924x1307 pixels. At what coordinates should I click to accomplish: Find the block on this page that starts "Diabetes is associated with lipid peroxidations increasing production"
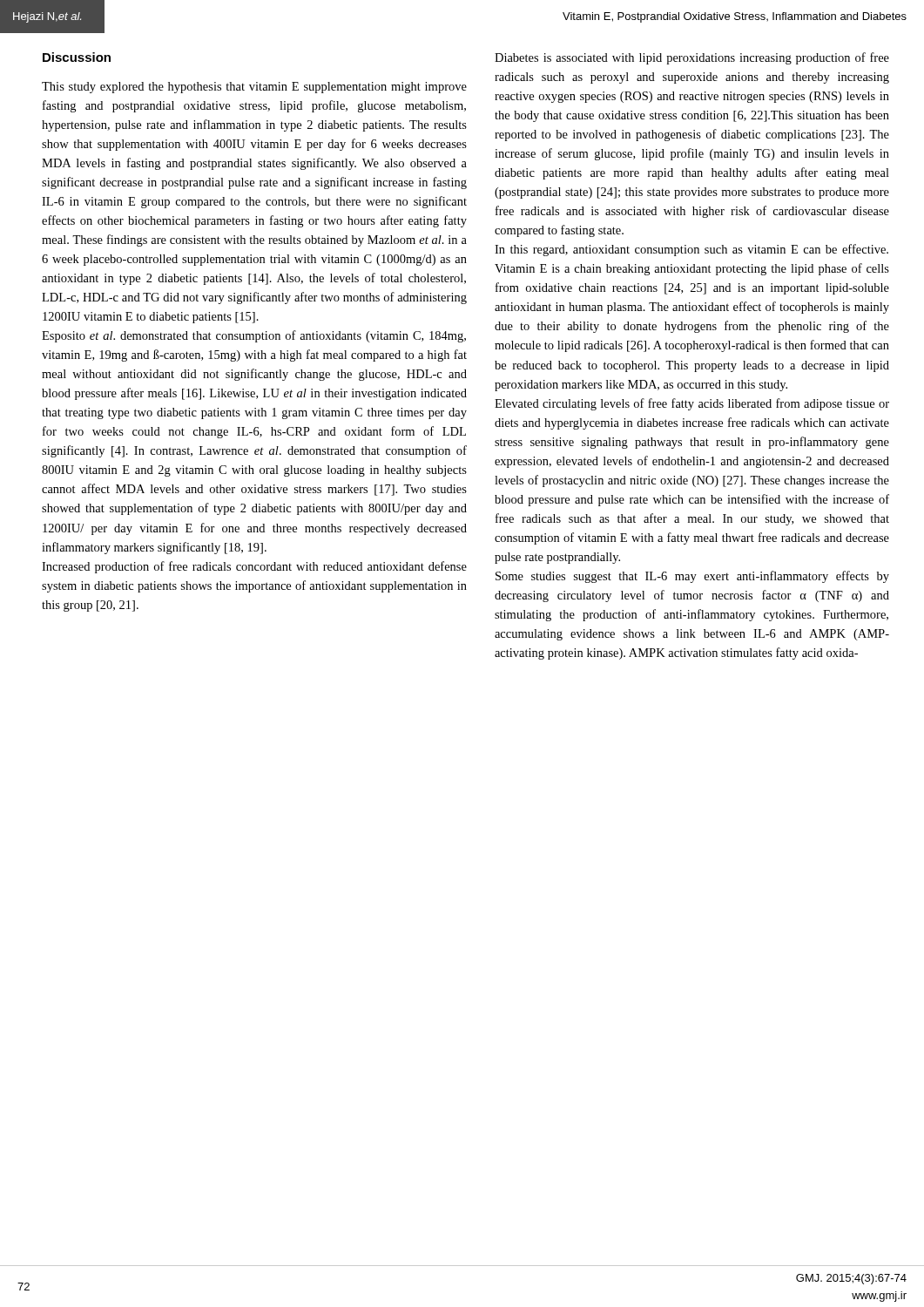pyautogui.click(x=692, y=144)
